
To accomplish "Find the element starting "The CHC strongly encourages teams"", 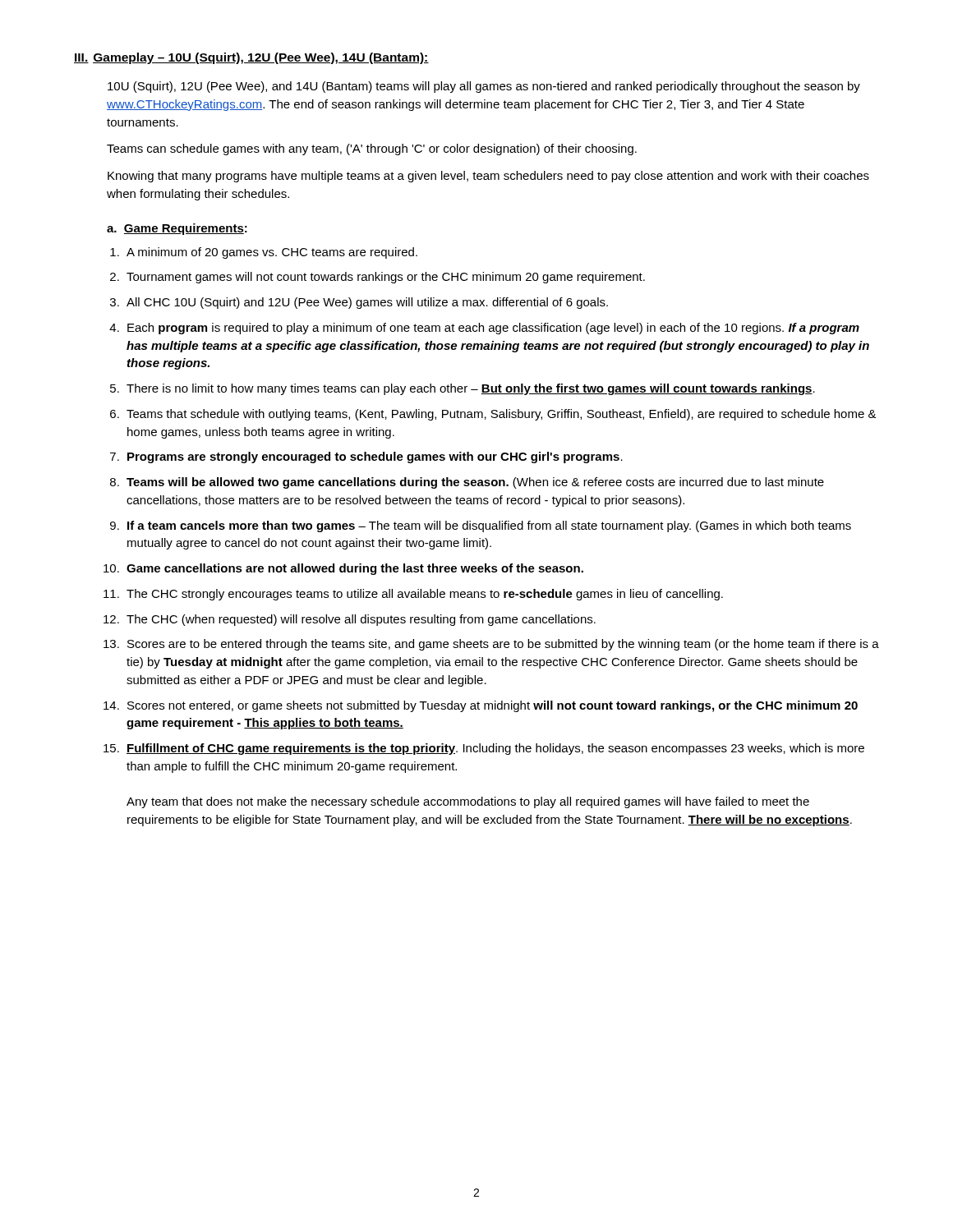I will coord(425,593).
